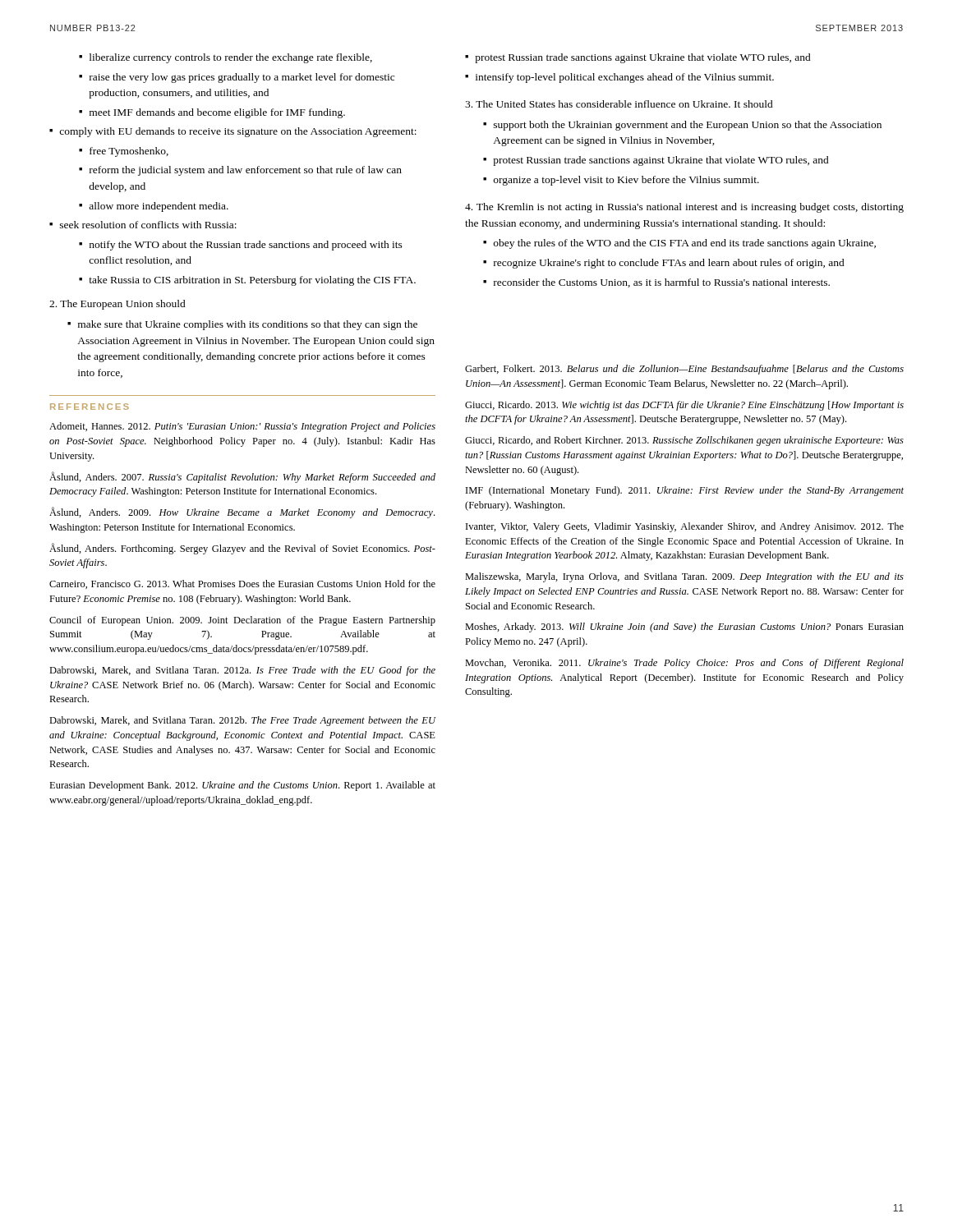
Task: Point to the block beginning "■ support both"
Action: pyautogui.click(x=693, y=133)
